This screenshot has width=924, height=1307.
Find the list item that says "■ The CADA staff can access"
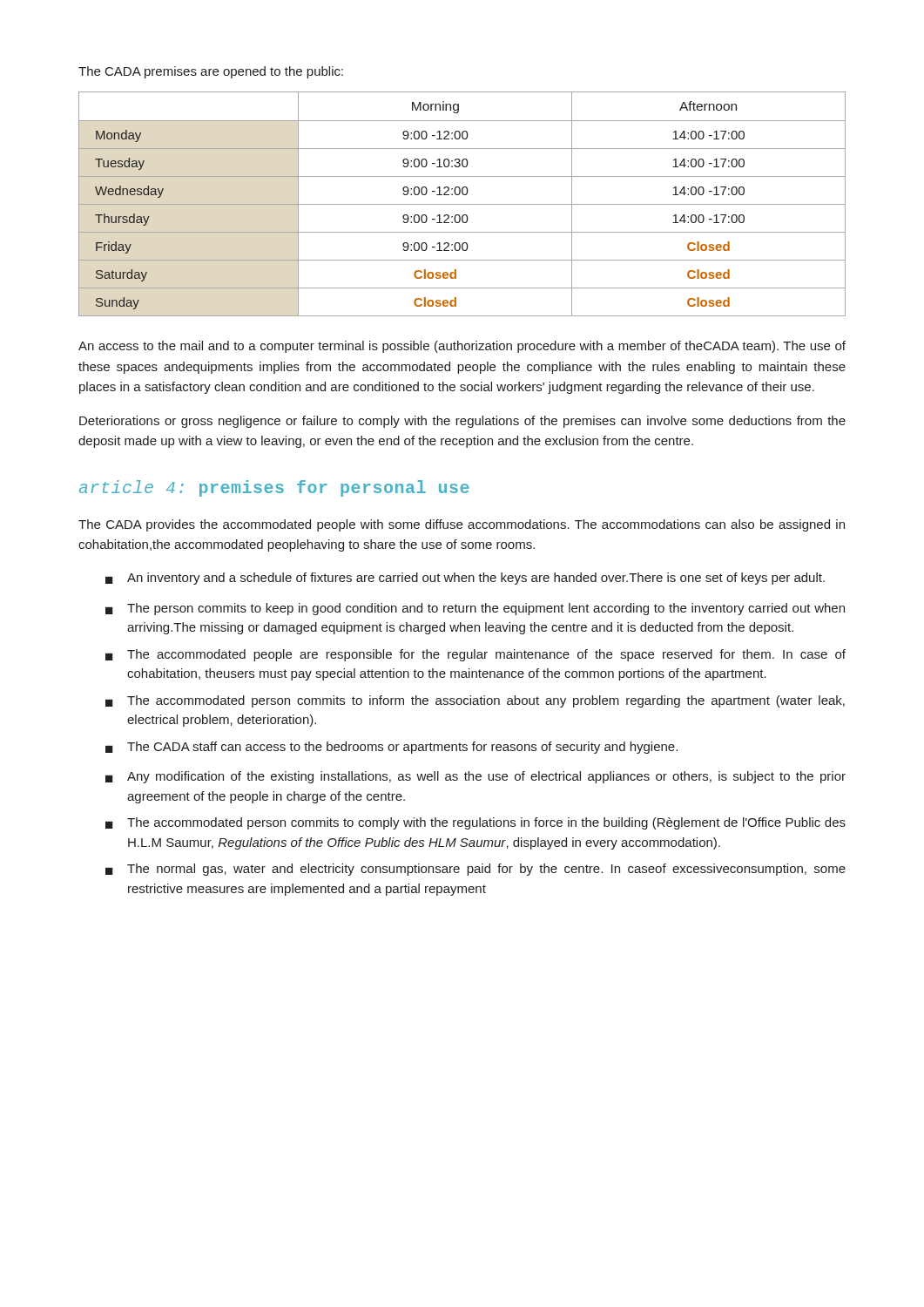coord(475,748)
